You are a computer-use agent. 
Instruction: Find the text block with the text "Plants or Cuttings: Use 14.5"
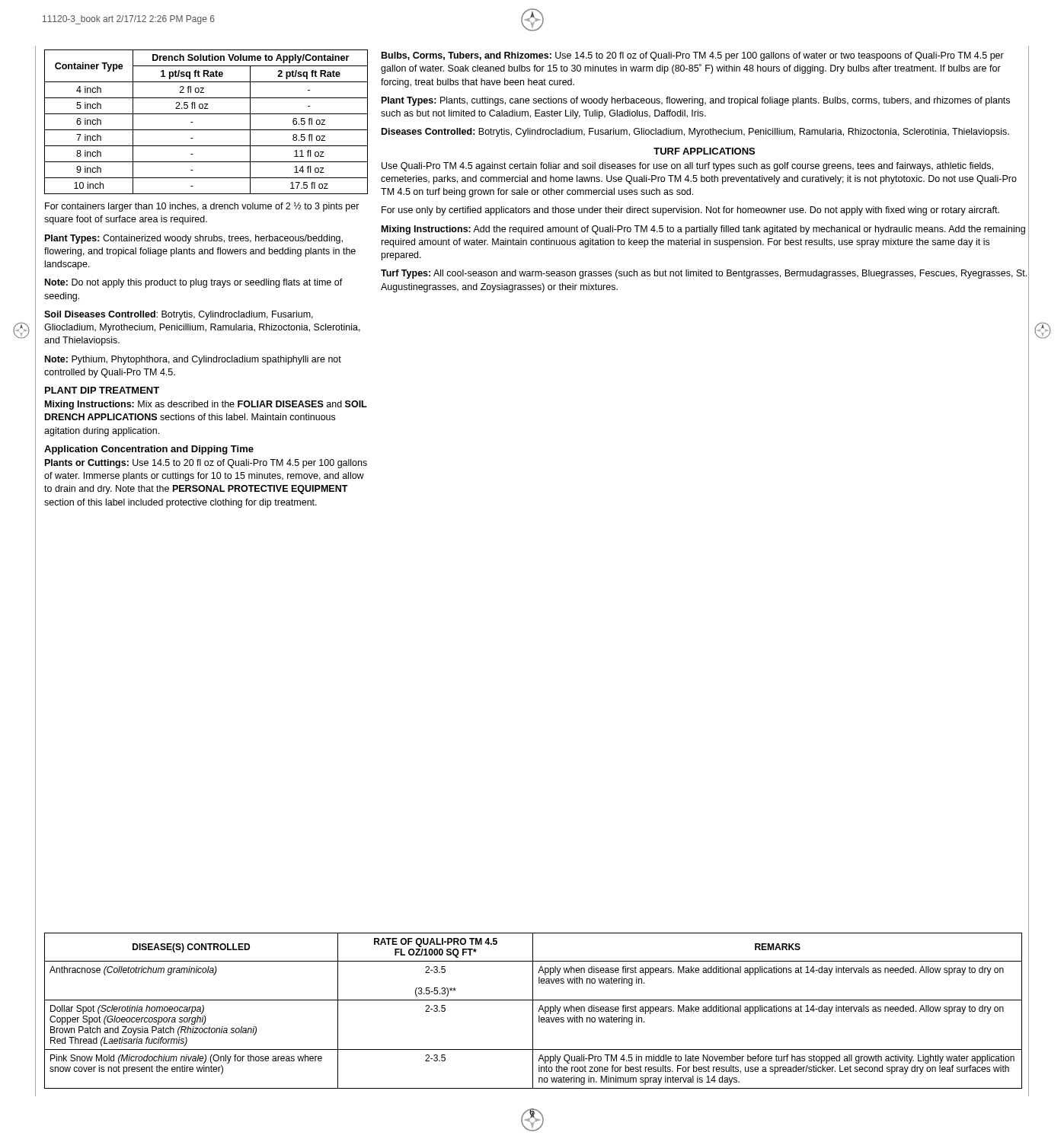point(206,483)
